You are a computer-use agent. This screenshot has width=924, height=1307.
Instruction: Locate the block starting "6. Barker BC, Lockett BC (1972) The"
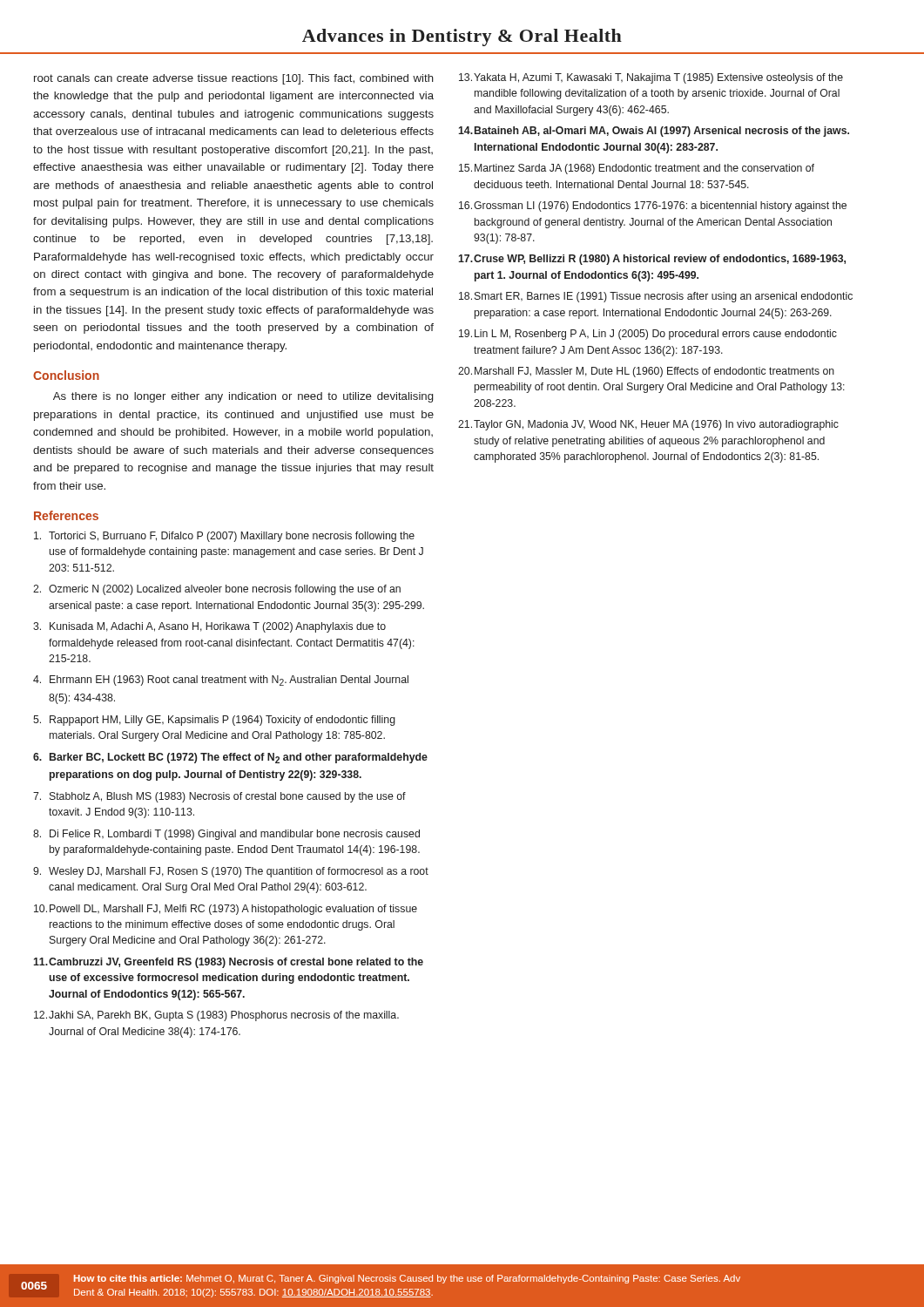233,766
